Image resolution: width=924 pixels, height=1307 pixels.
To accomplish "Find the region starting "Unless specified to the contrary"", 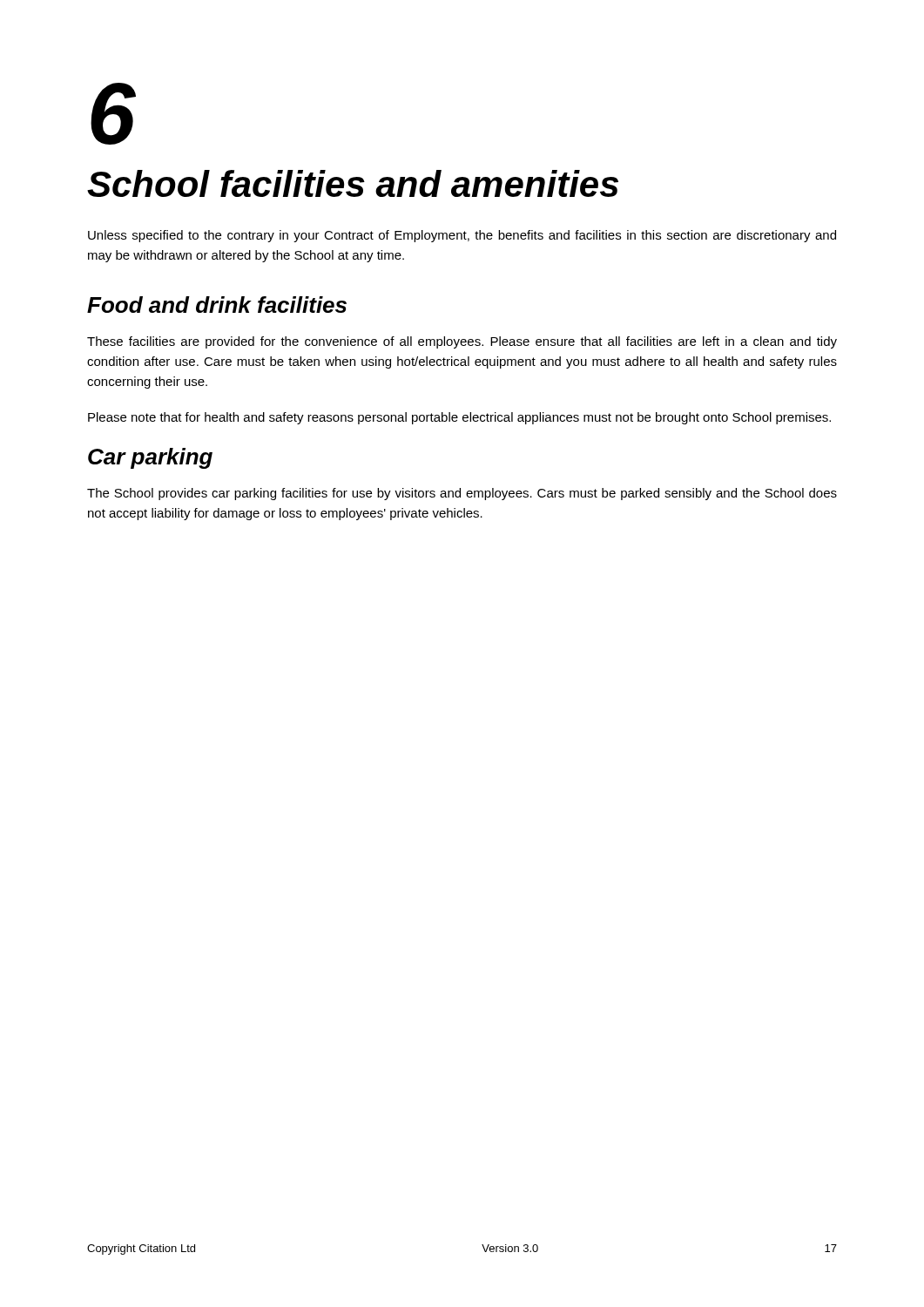I will (462, 245).
